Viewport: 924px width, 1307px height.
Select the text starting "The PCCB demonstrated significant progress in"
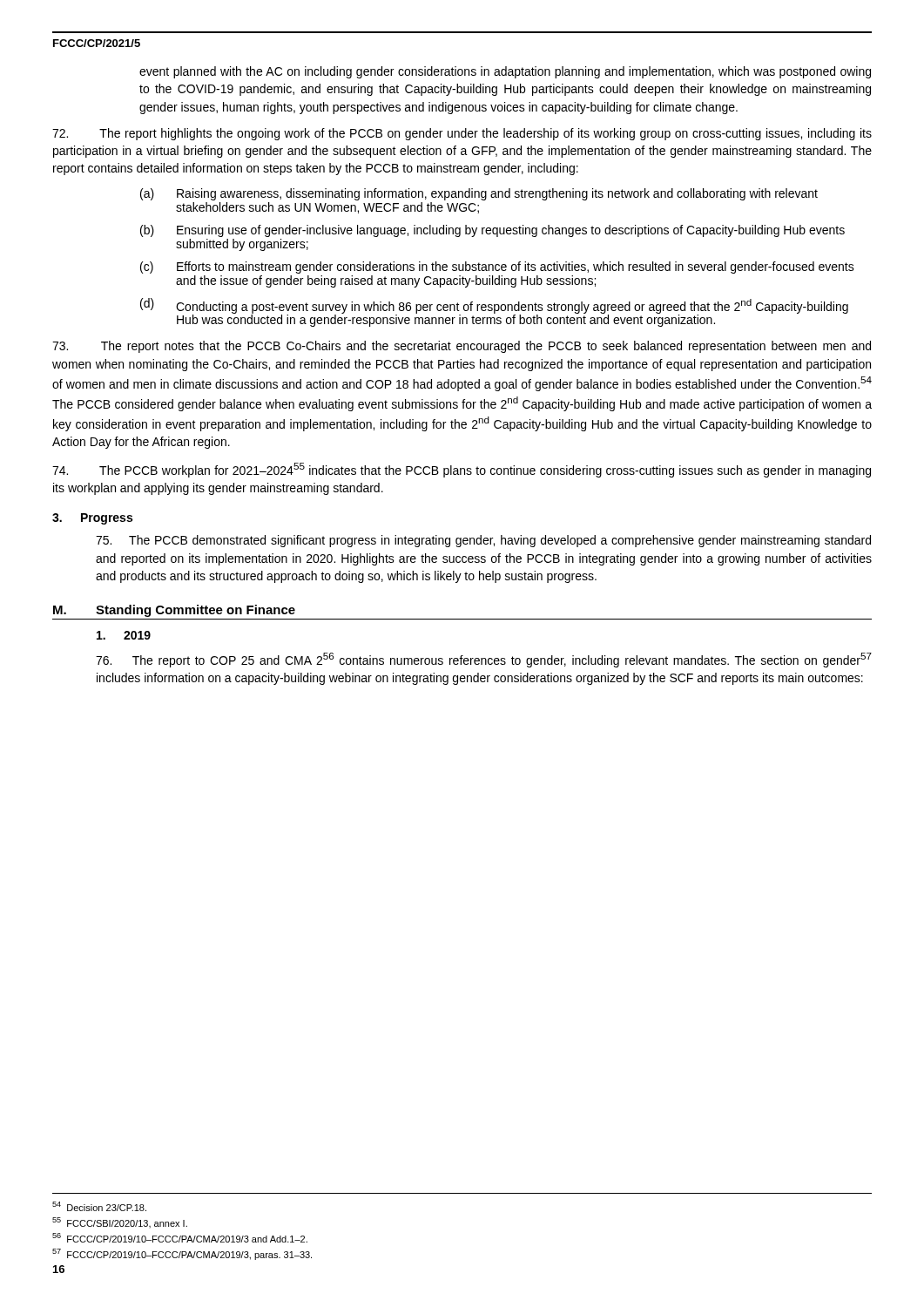coord(484,558)
